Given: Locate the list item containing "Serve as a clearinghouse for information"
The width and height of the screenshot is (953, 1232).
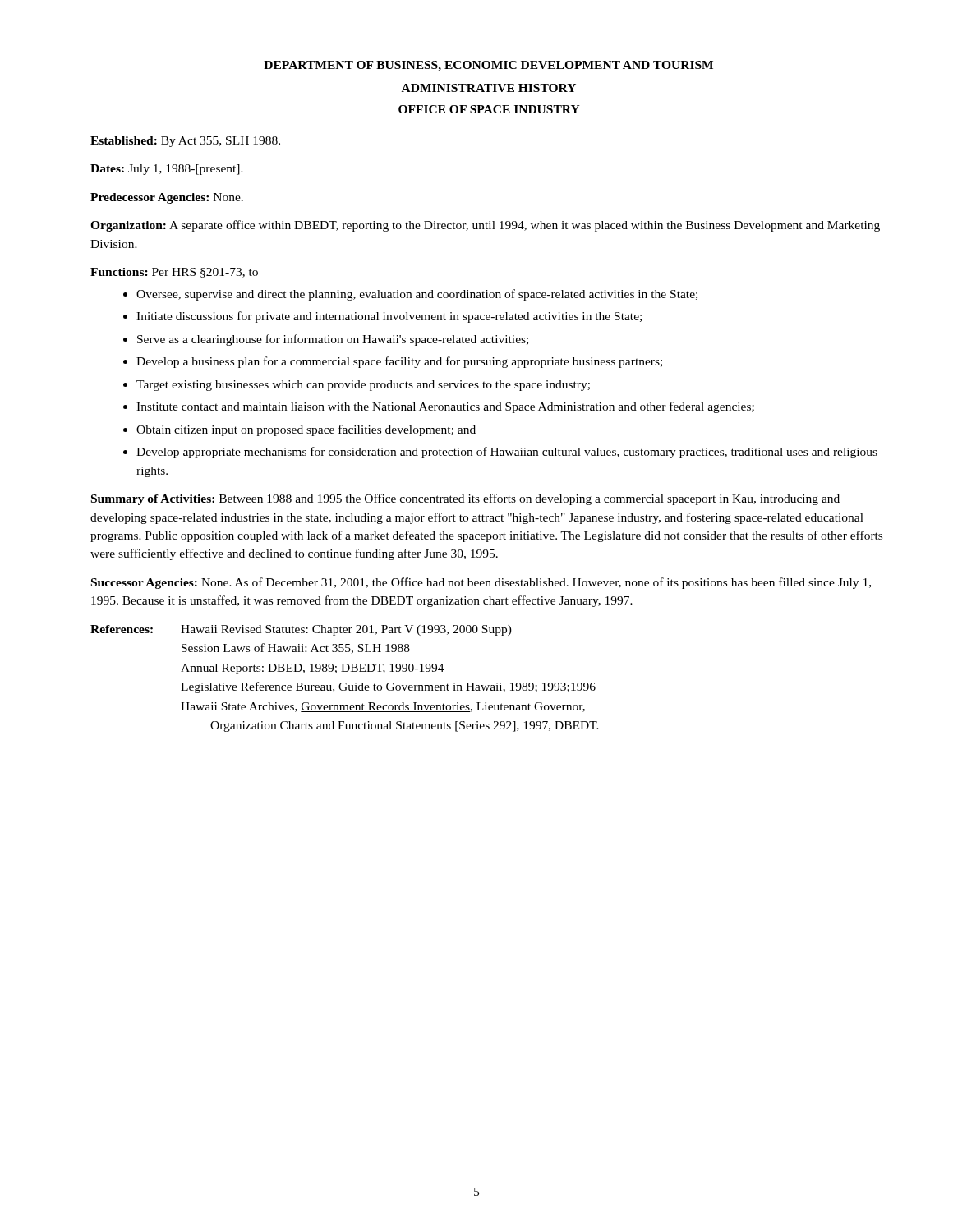Looking at the screenshot, I should (x=333, y=339).
